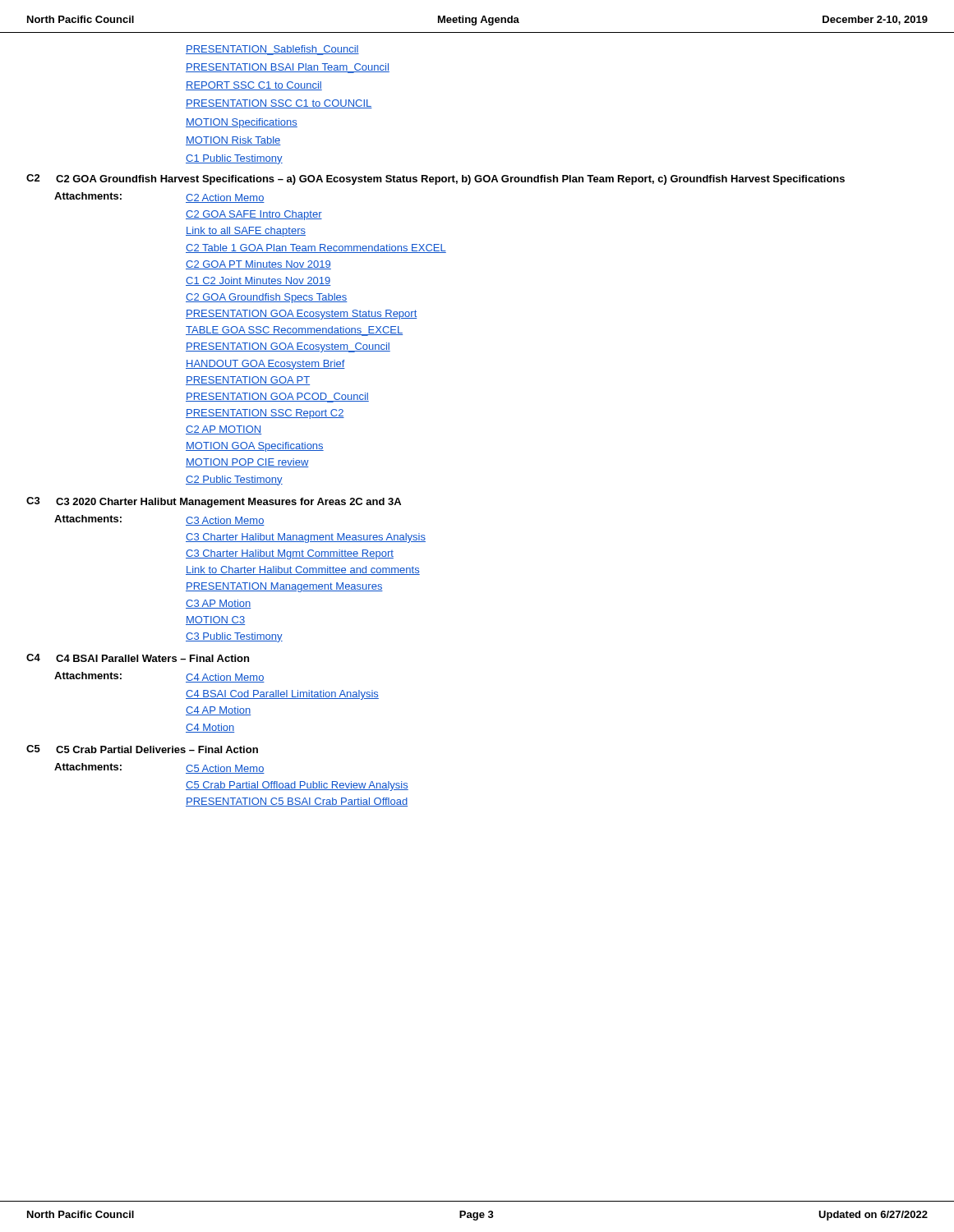Select the list item containing "MOTION C3"

tap(215, 619)
